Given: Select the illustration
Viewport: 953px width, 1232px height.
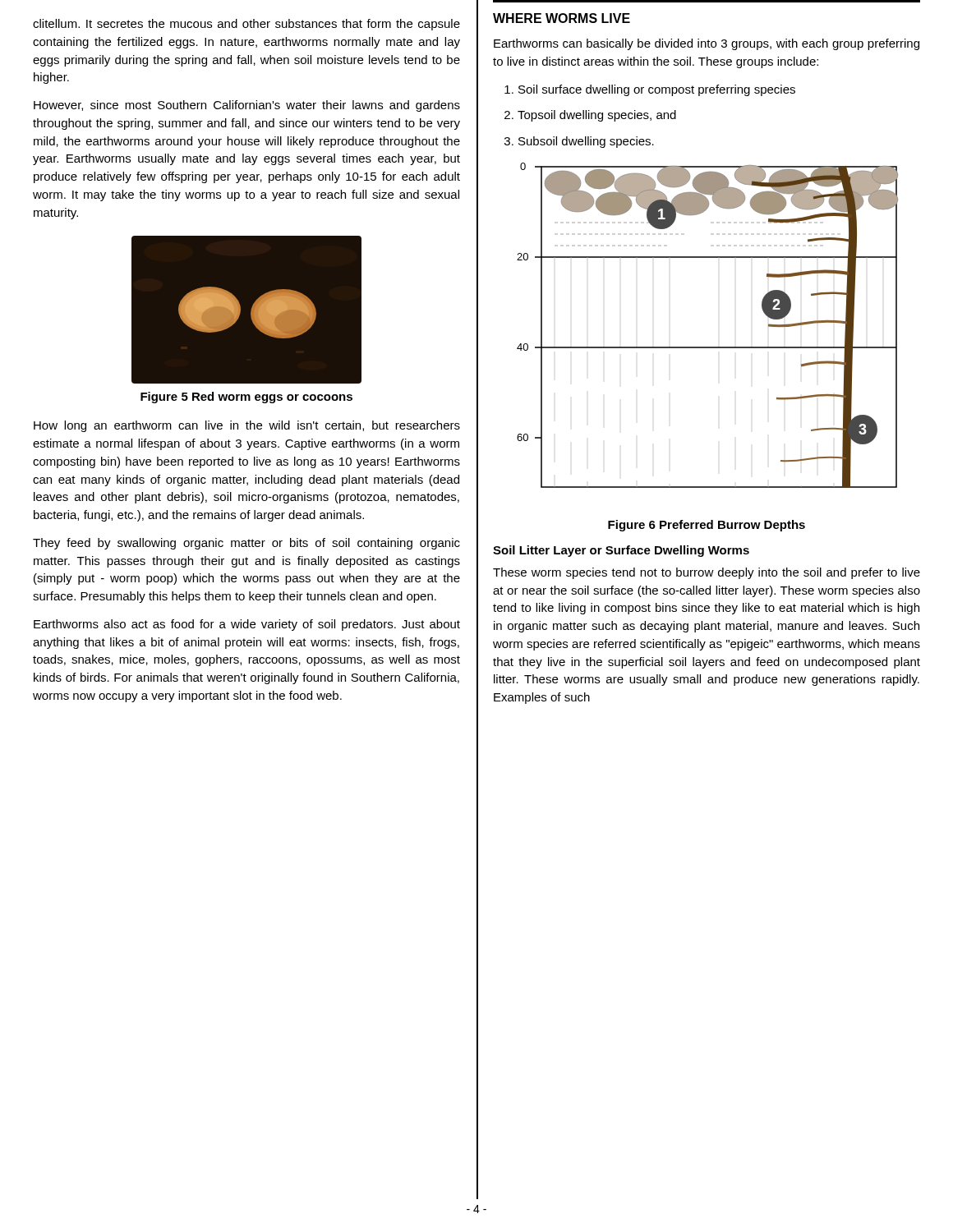Looking at the screenshot, I should [x=707, y=336].
